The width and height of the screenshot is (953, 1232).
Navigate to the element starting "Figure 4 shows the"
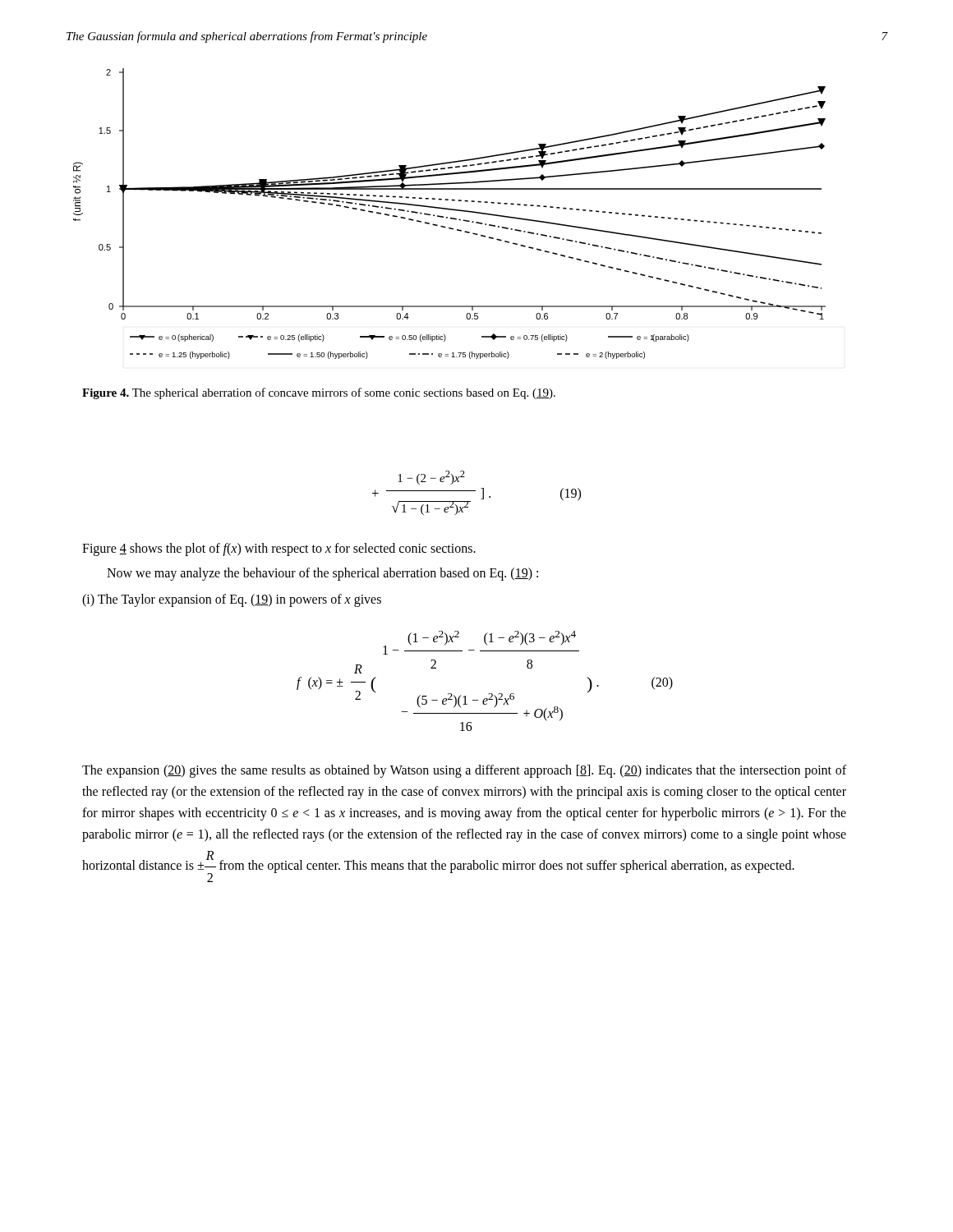(279, 548)
